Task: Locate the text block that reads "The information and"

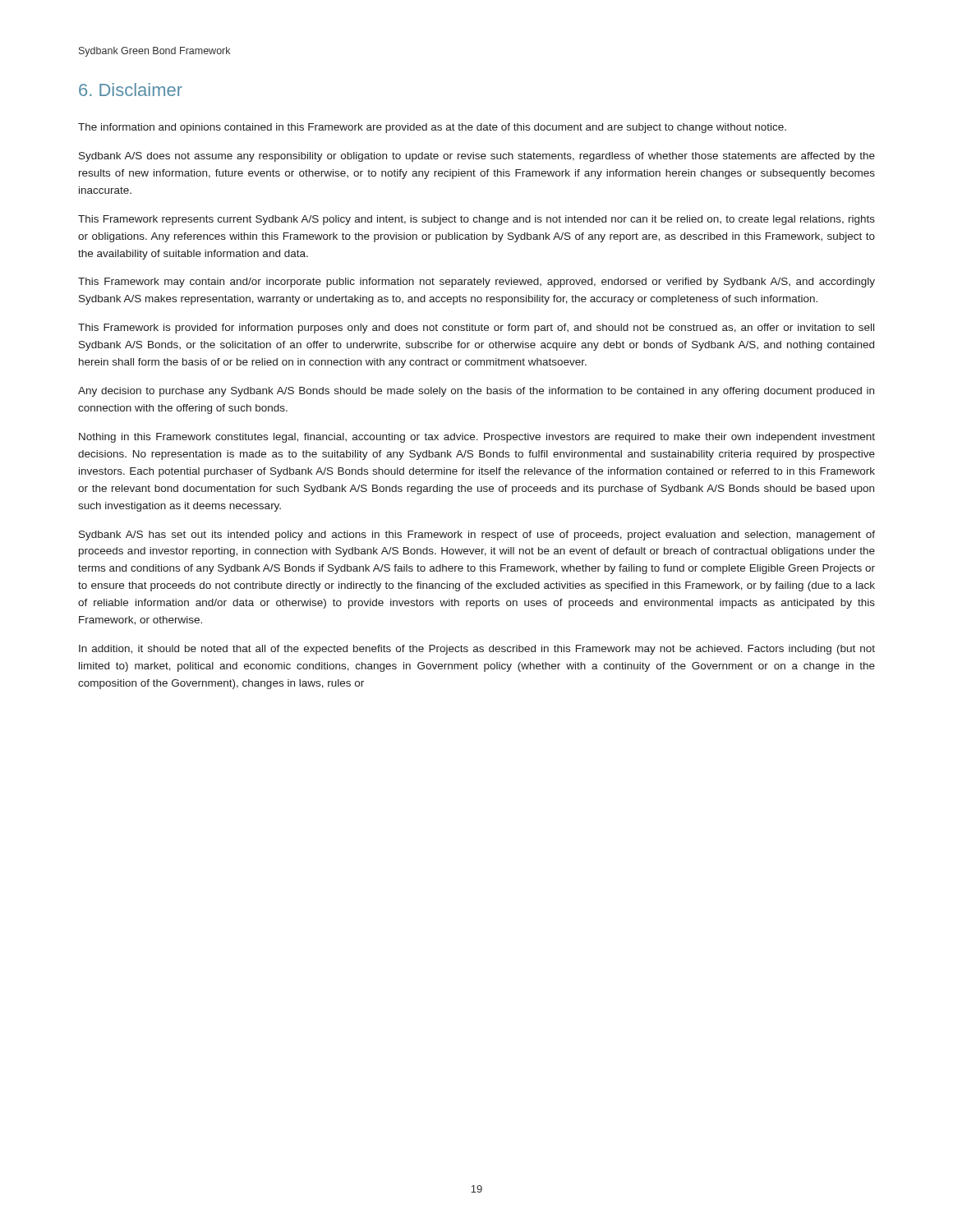Action: click(x=433, y=127)
